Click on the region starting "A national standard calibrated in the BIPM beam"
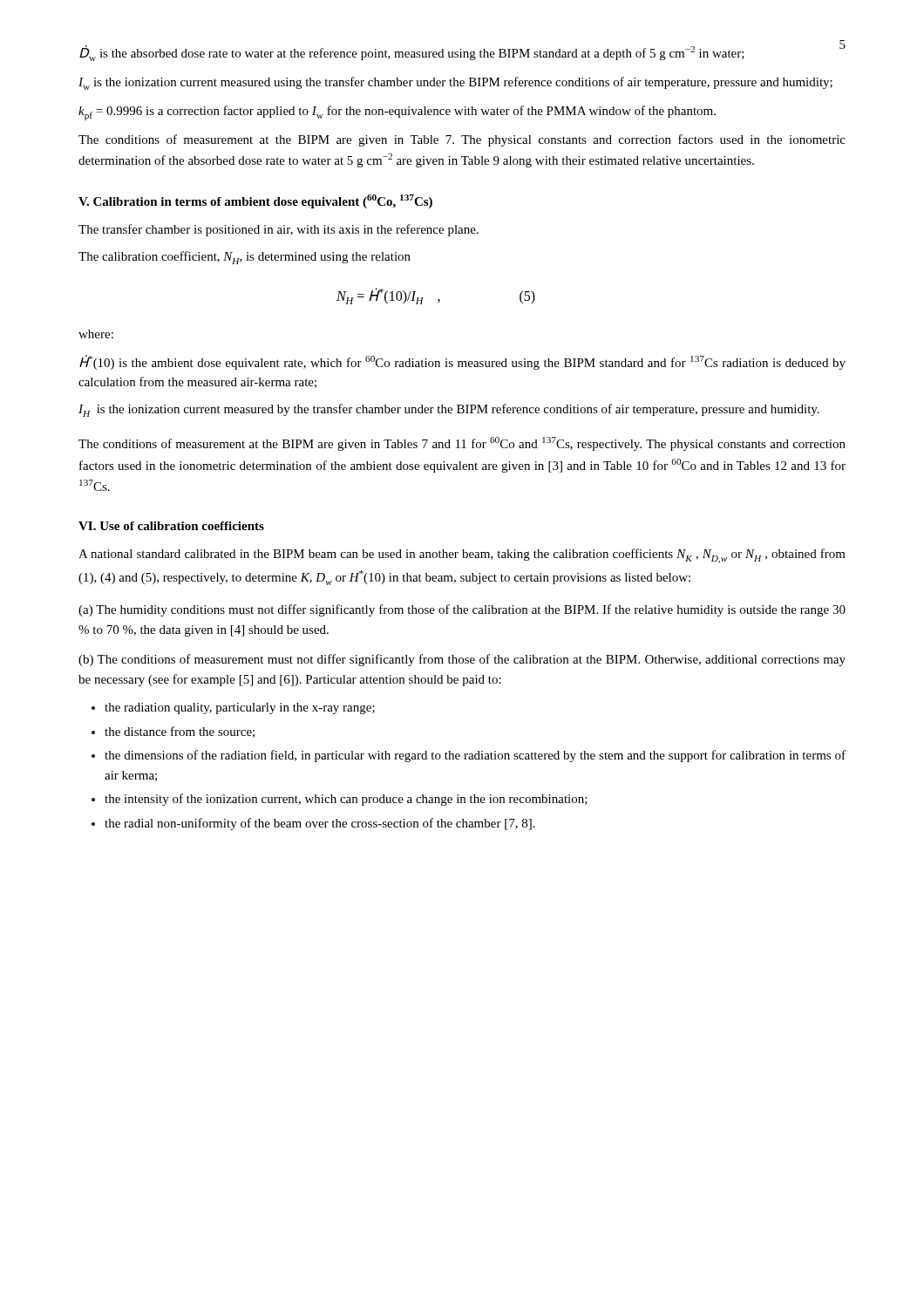The image size is (924, 1308). pos(462,567)
